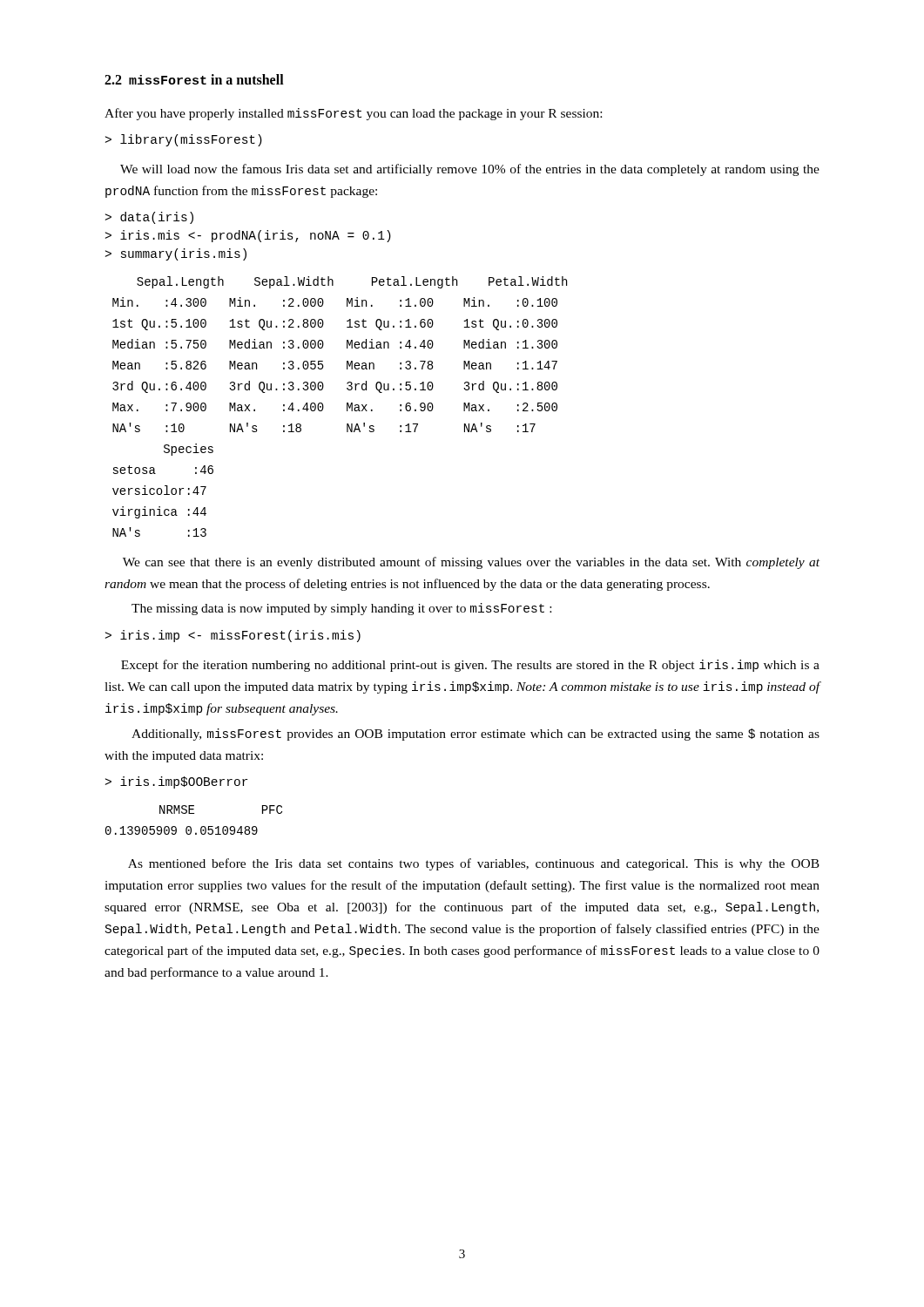Navigate to the text starting "> iris.imp$OOBerror"
The image size is (924, 1307).
[176, 782]
